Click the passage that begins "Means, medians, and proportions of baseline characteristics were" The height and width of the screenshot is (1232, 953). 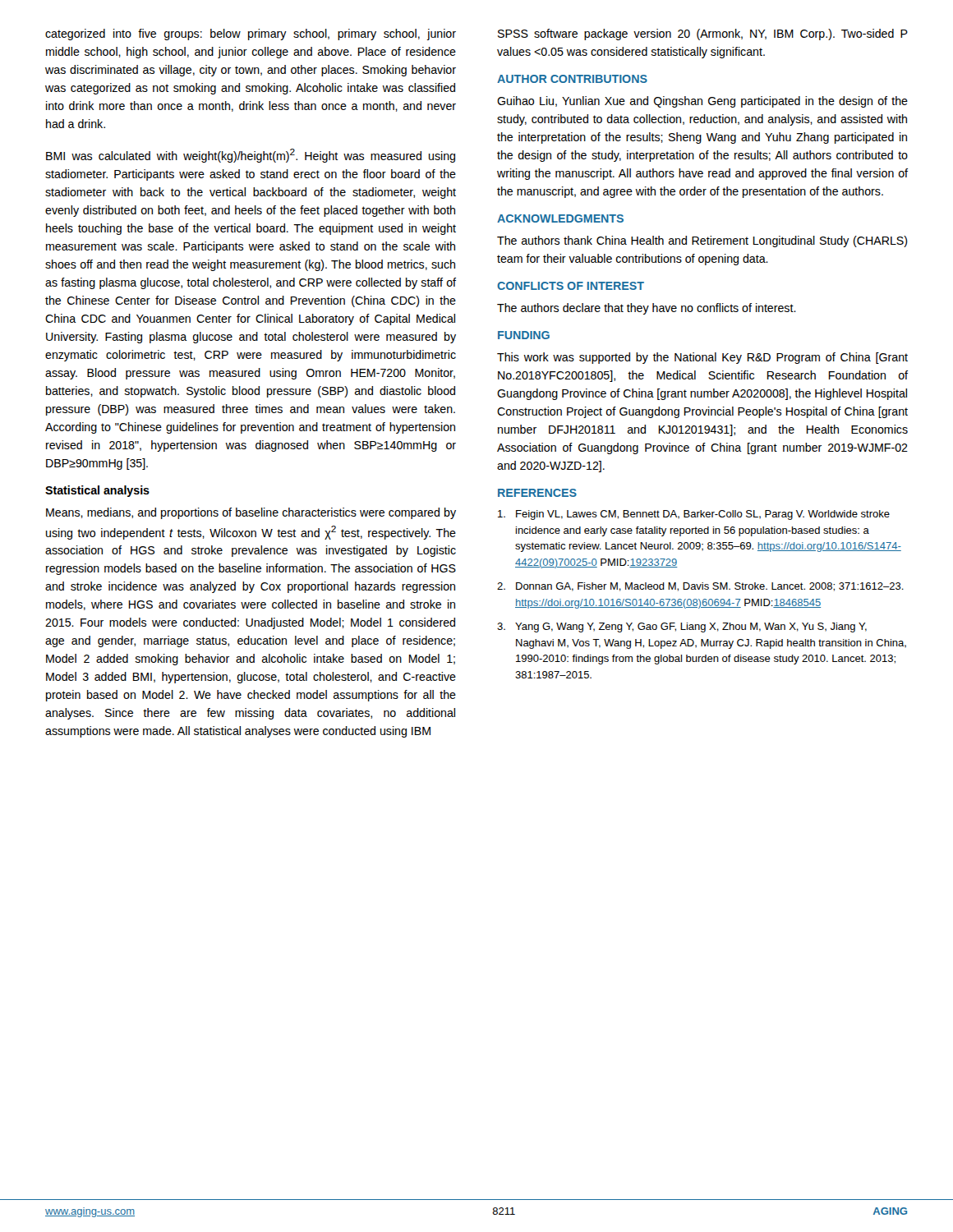[251, 622]
